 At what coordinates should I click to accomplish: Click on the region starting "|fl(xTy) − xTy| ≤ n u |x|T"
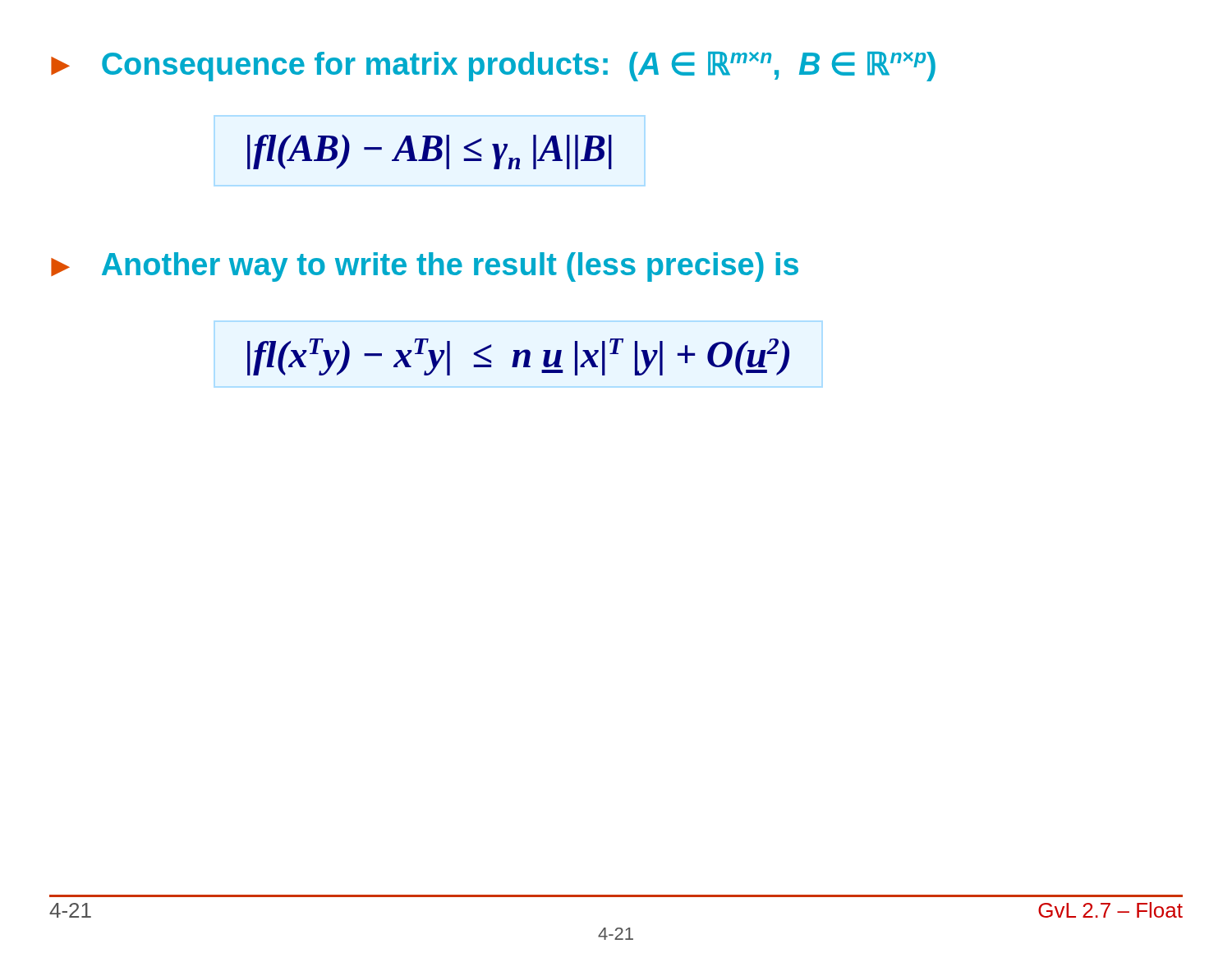point(518,354)
